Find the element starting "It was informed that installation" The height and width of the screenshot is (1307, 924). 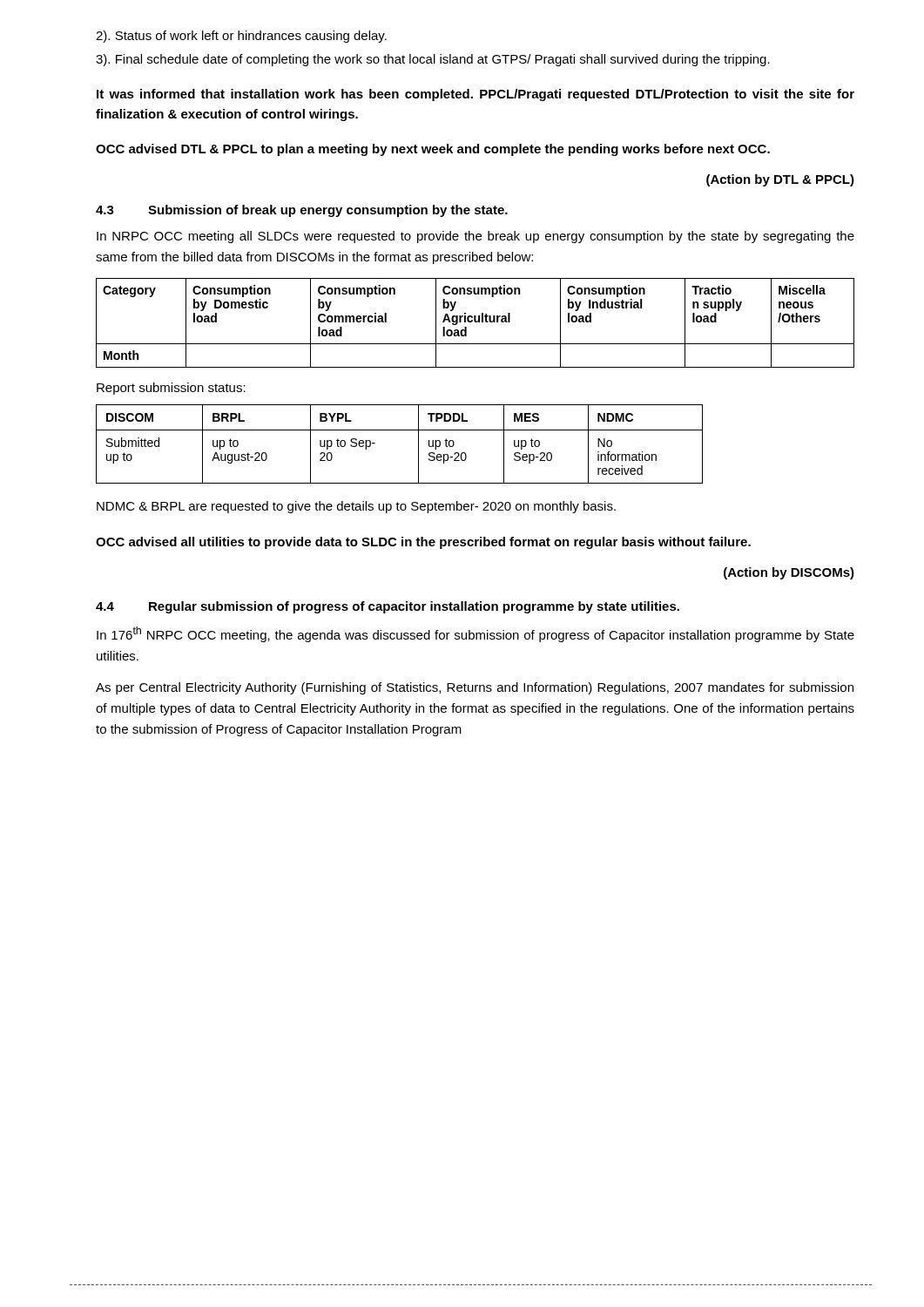pyautogui.click(x=475, y=103)
